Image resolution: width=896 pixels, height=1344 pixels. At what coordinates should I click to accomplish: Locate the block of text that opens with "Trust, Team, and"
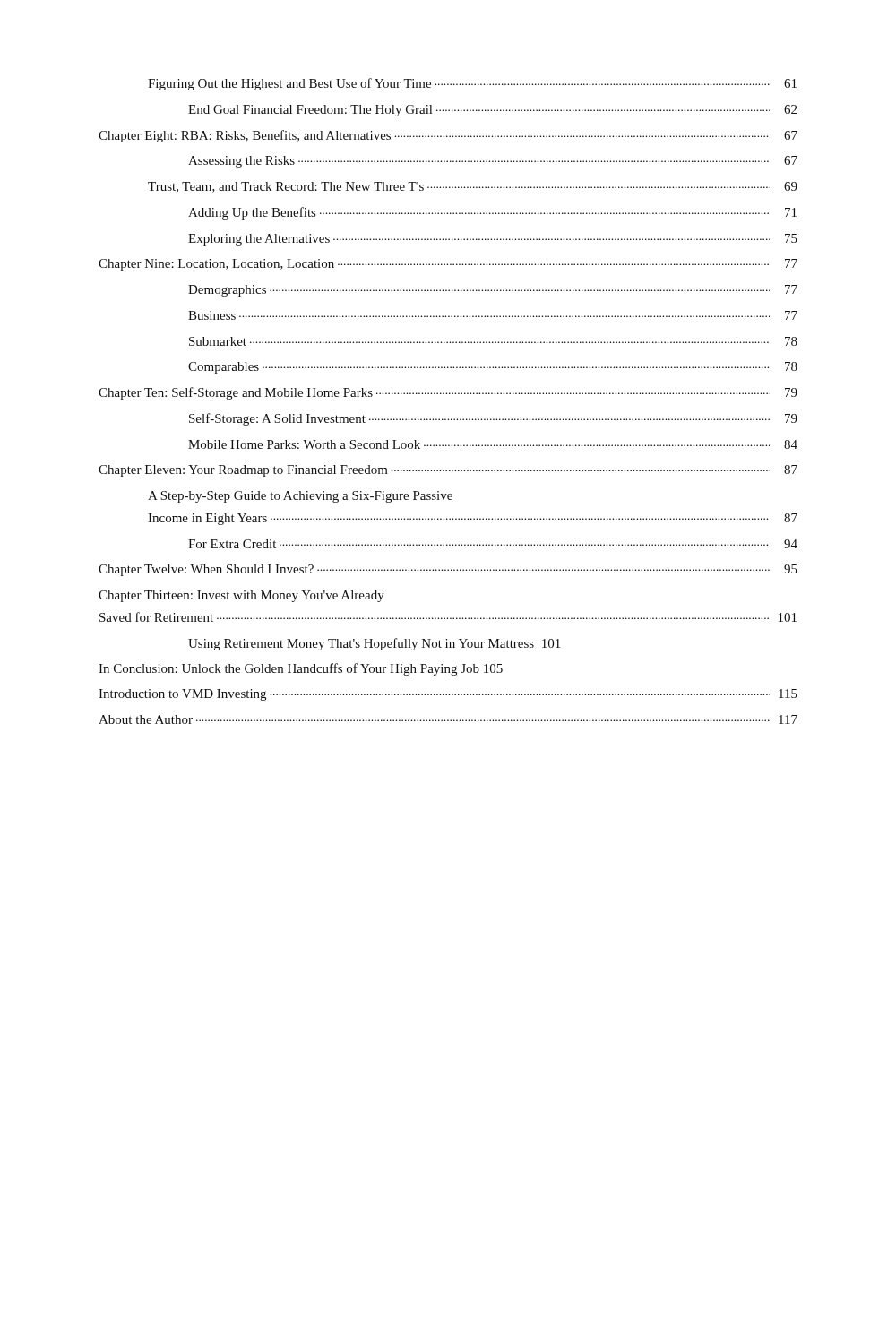(473, 187)
